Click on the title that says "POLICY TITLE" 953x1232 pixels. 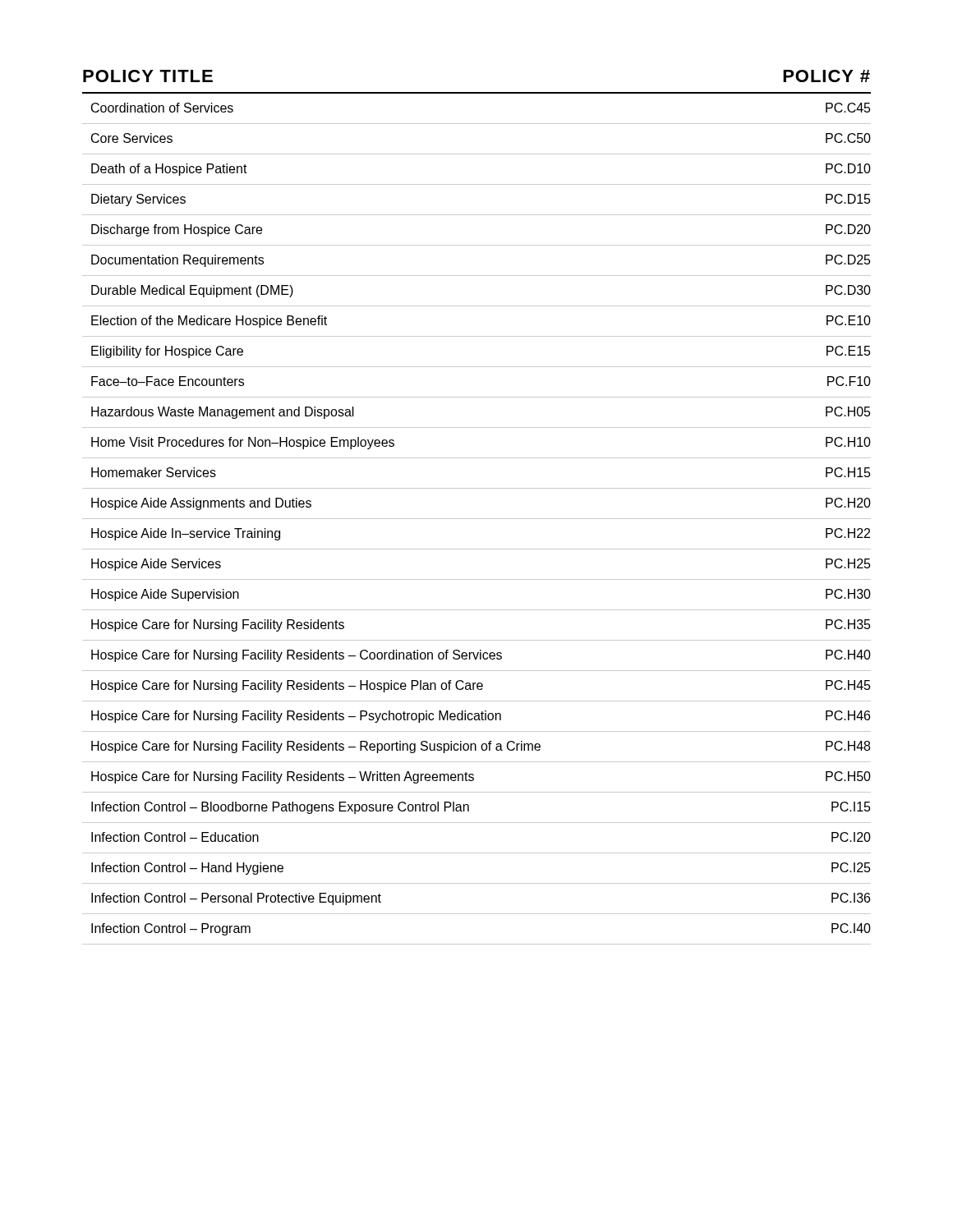(148, 76)
